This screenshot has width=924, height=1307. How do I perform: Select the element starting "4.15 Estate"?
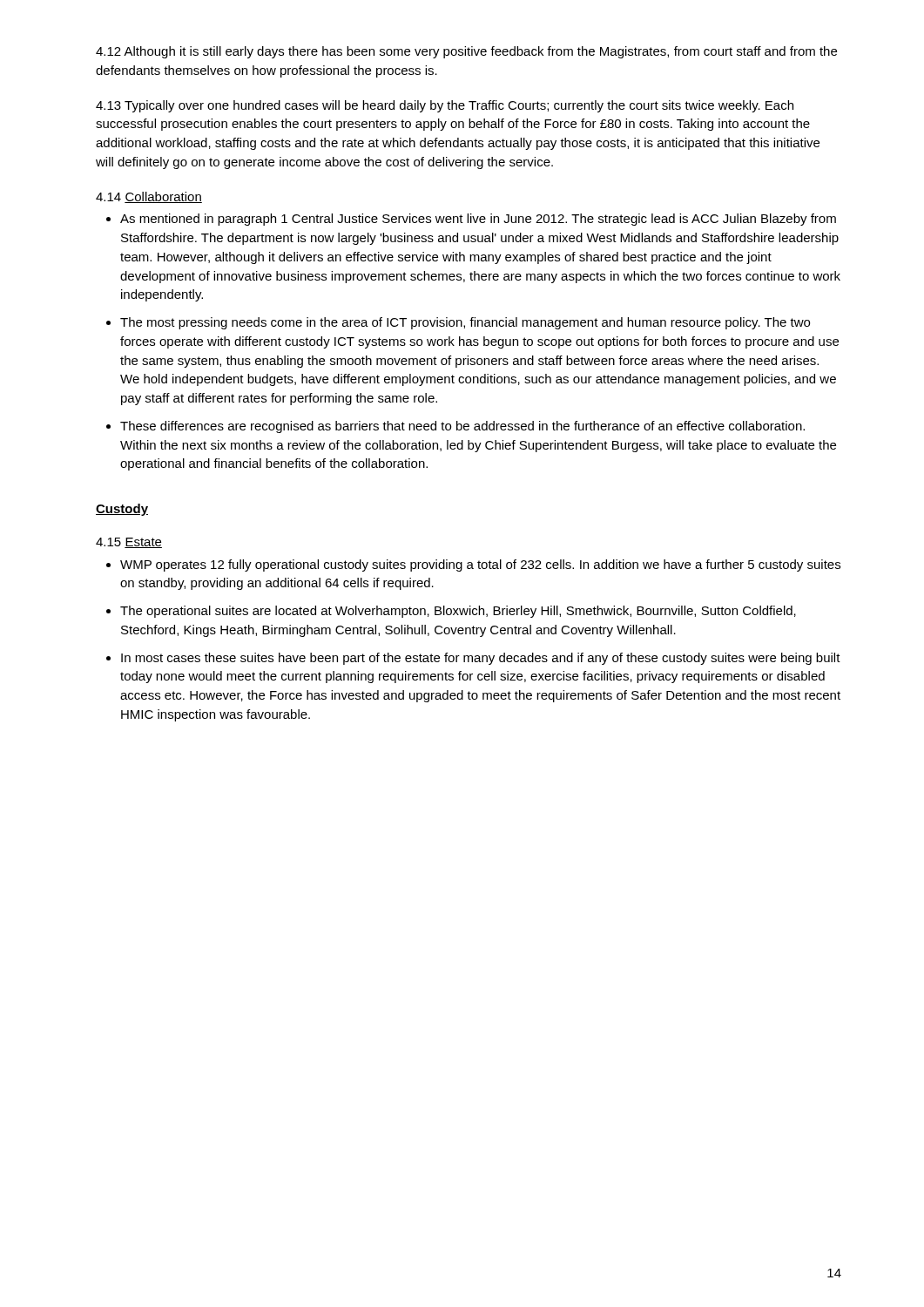point(129,543)
